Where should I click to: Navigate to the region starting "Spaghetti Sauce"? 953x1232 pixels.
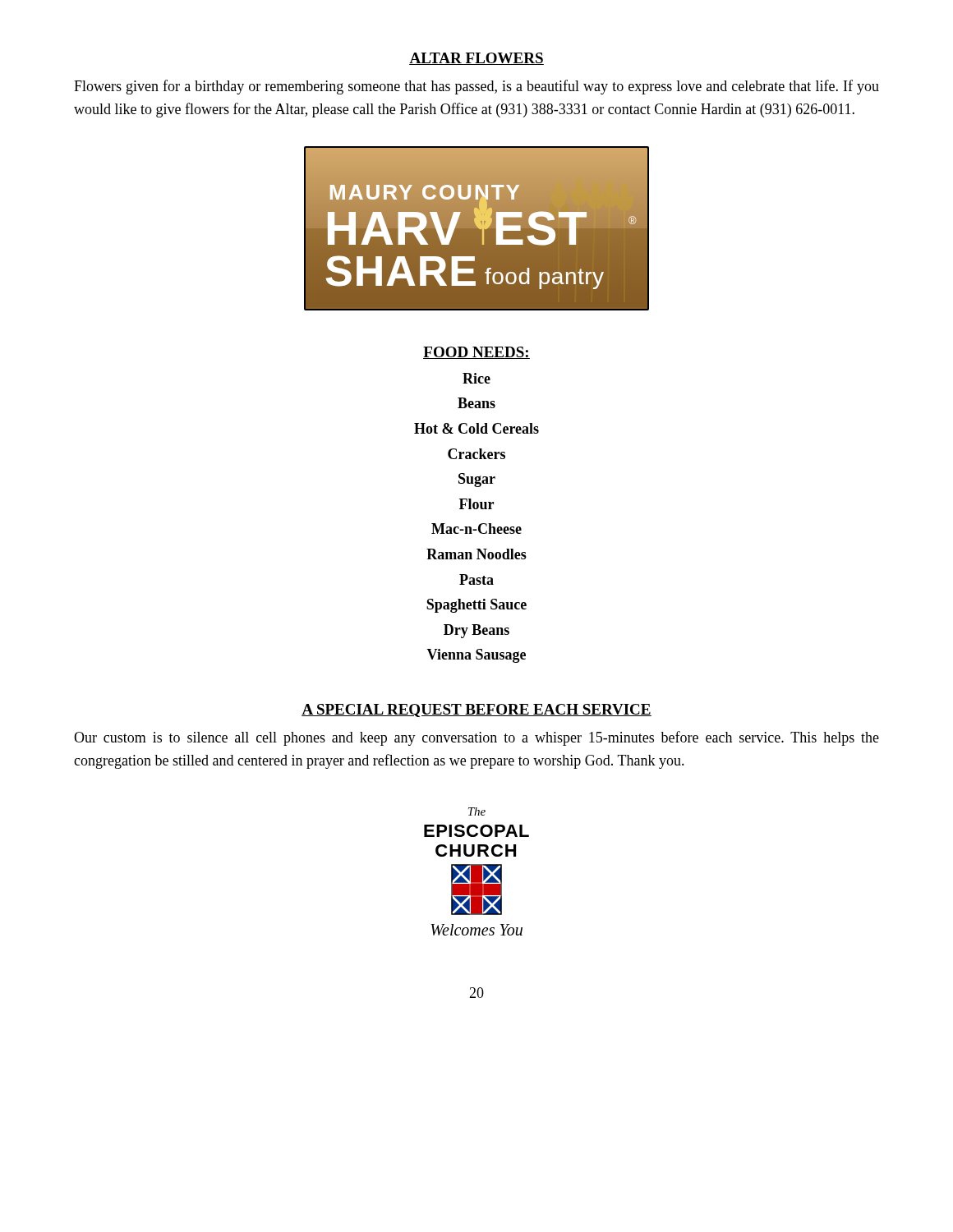point(476,605)
